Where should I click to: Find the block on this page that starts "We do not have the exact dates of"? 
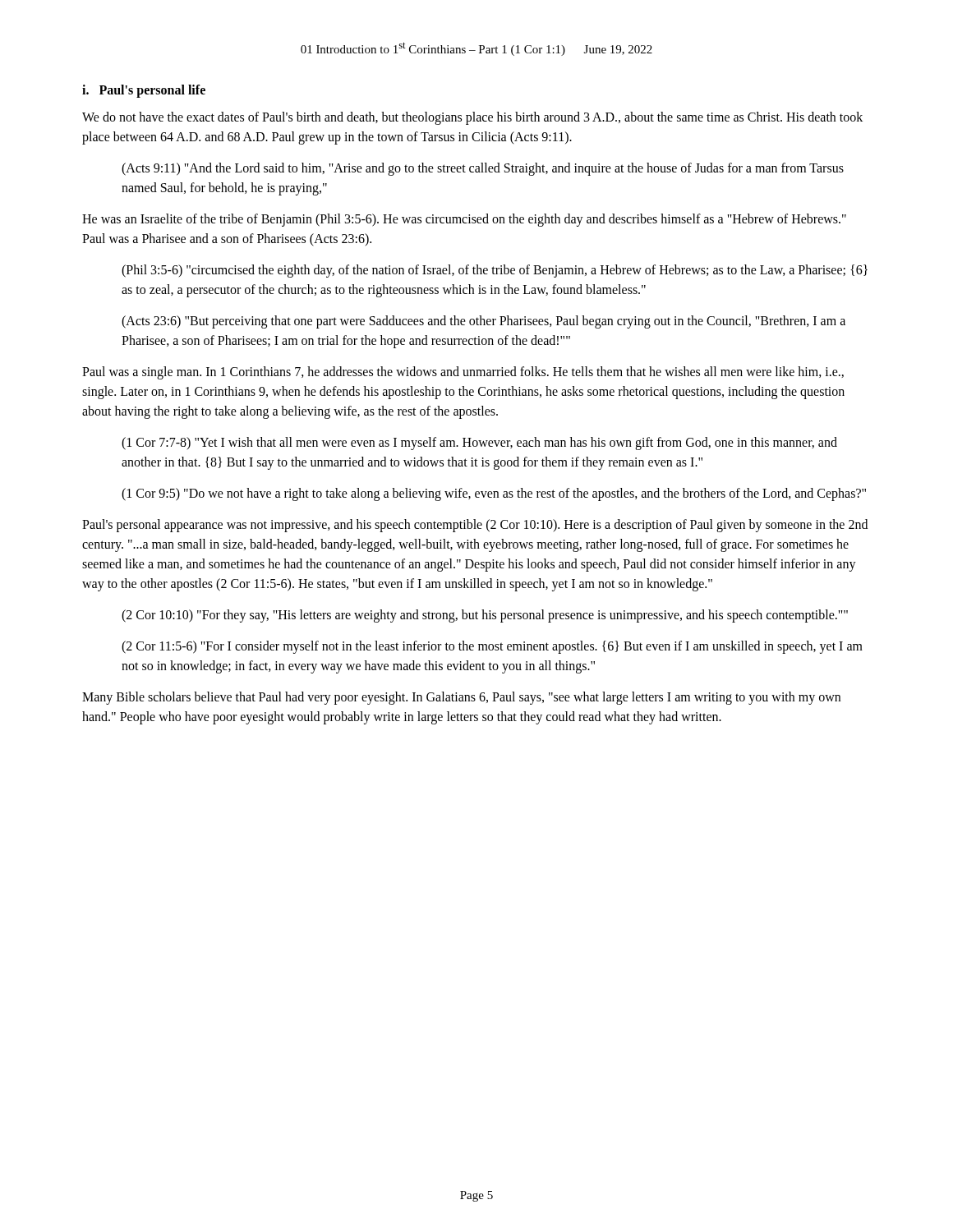point(472,127)
